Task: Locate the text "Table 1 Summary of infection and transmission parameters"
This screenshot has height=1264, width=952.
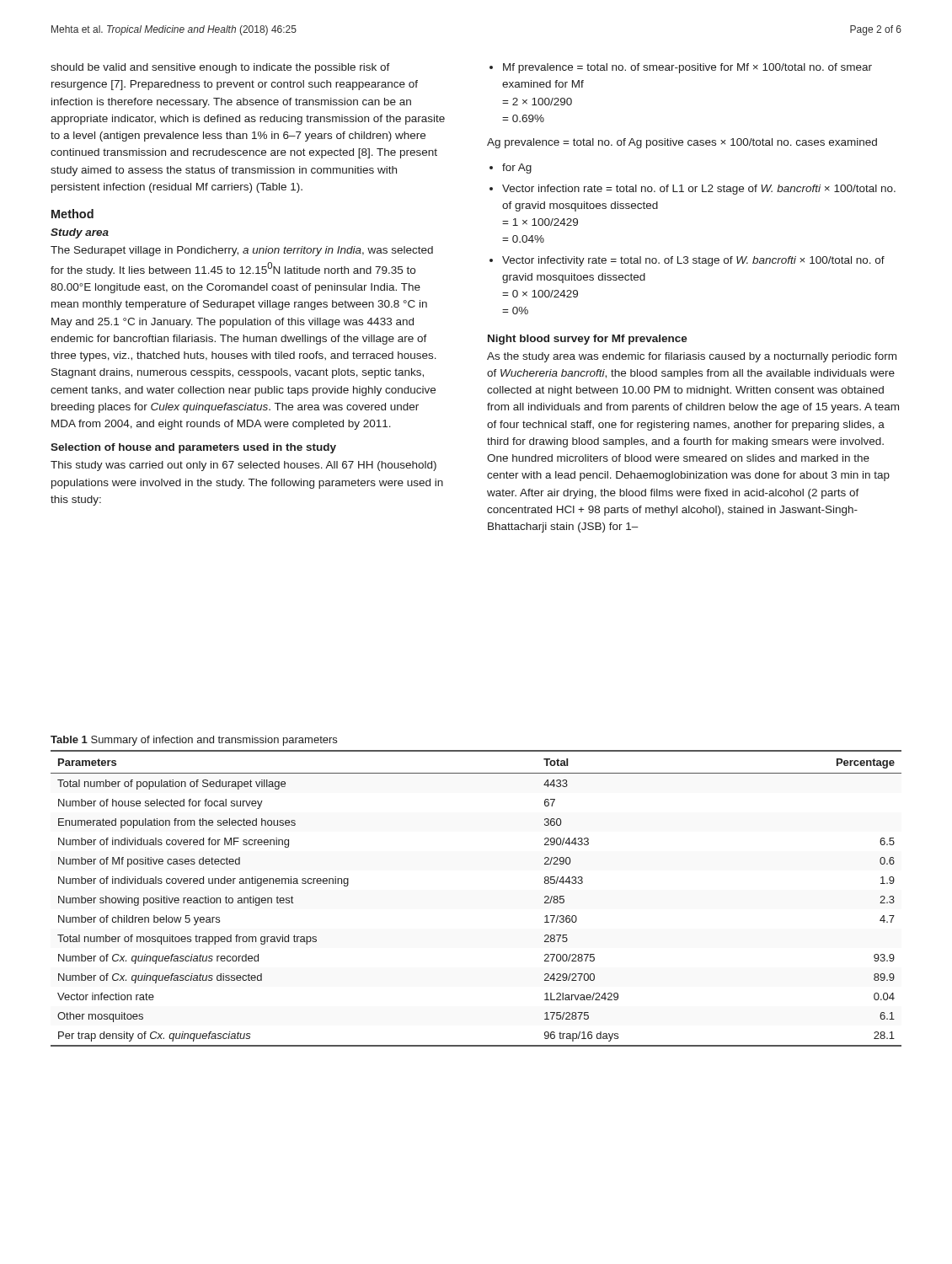Action: tap(194, 739)
